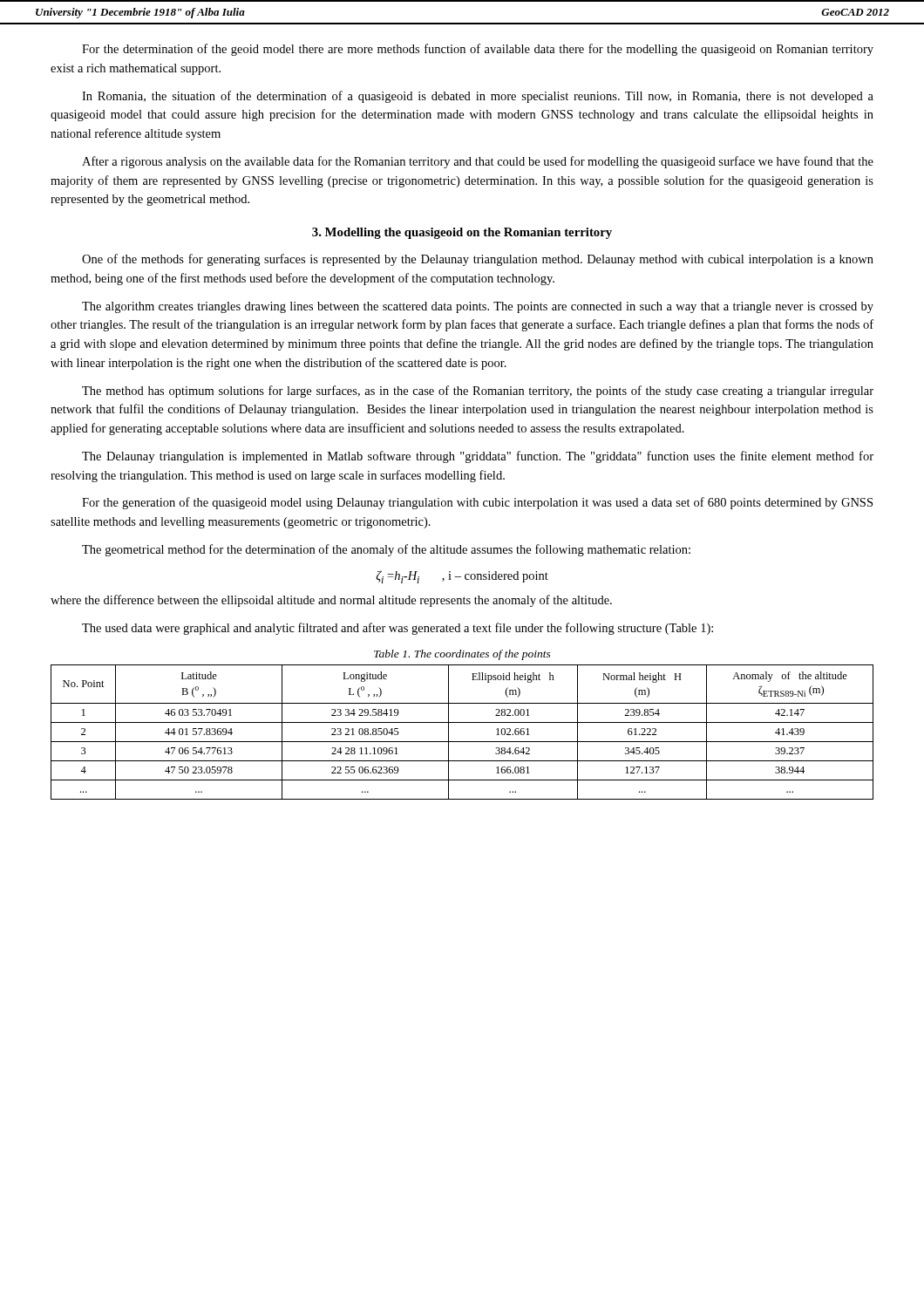This screenshot has width=924, height=1308.
Task: Select the text starting "The algorithm creates triangles"
Action: point(462,335)
